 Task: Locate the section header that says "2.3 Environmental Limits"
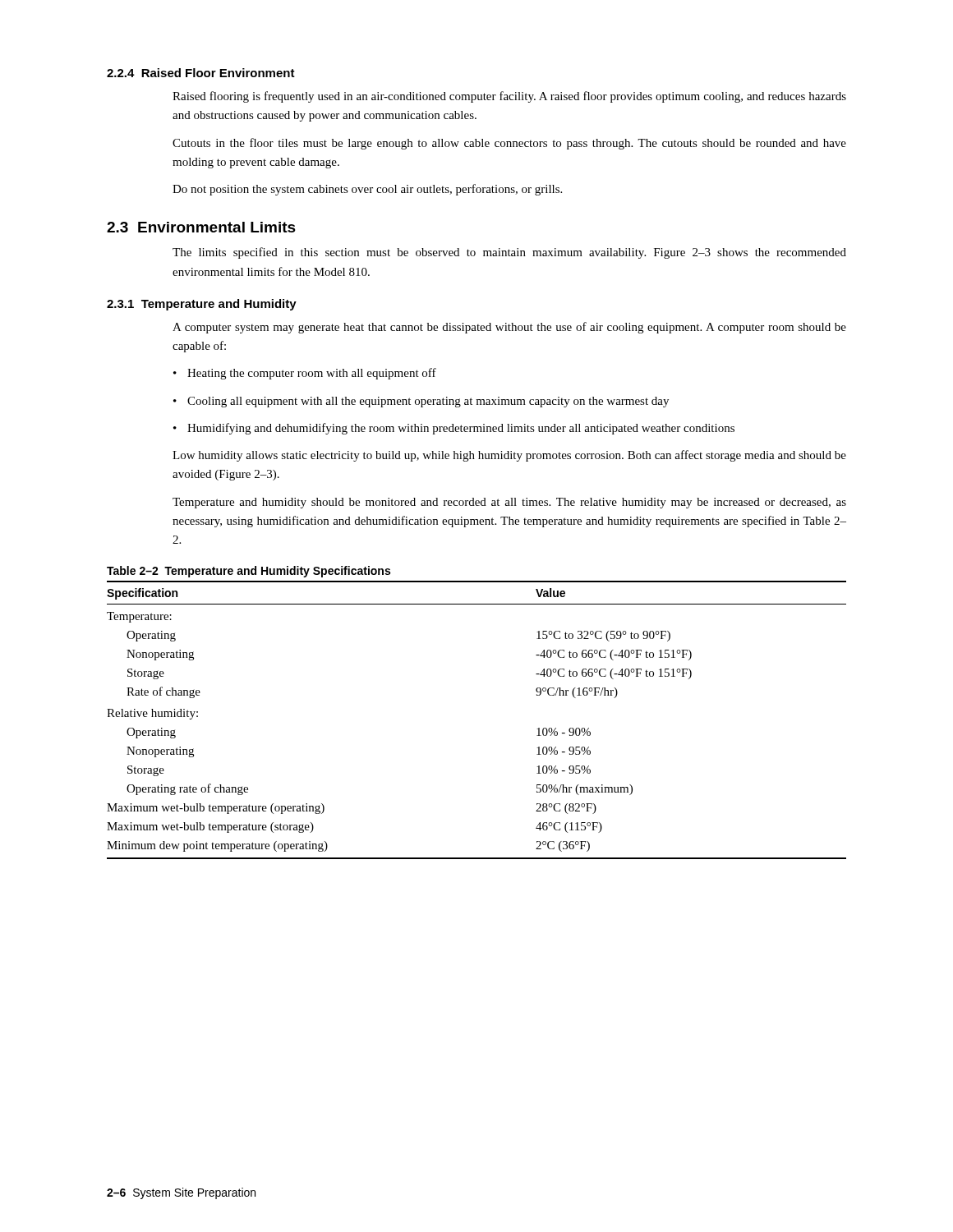pos(201,227)
